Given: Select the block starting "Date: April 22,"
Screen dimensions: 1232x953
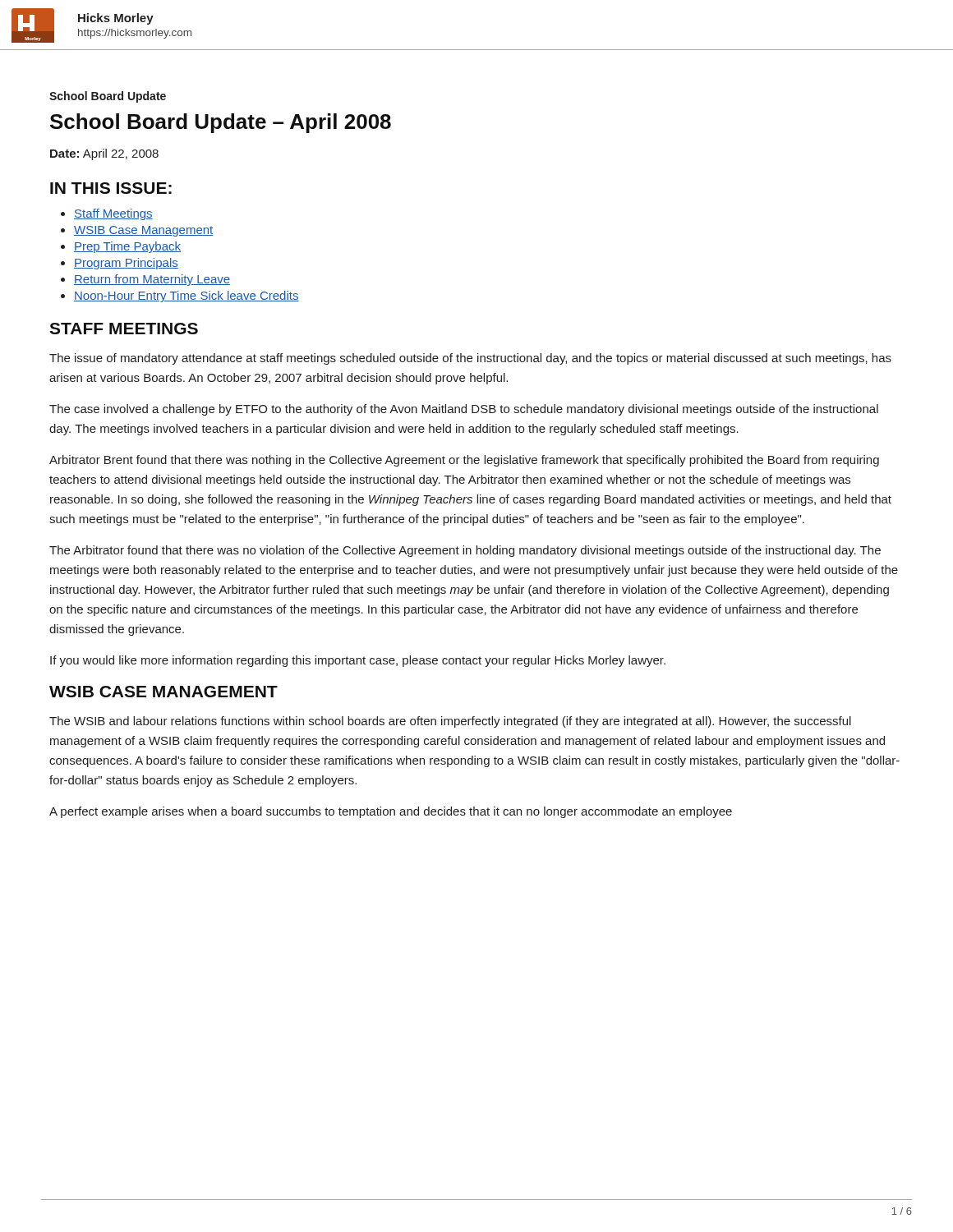Looking at the screenshot, I should click(x=104, y=153).
